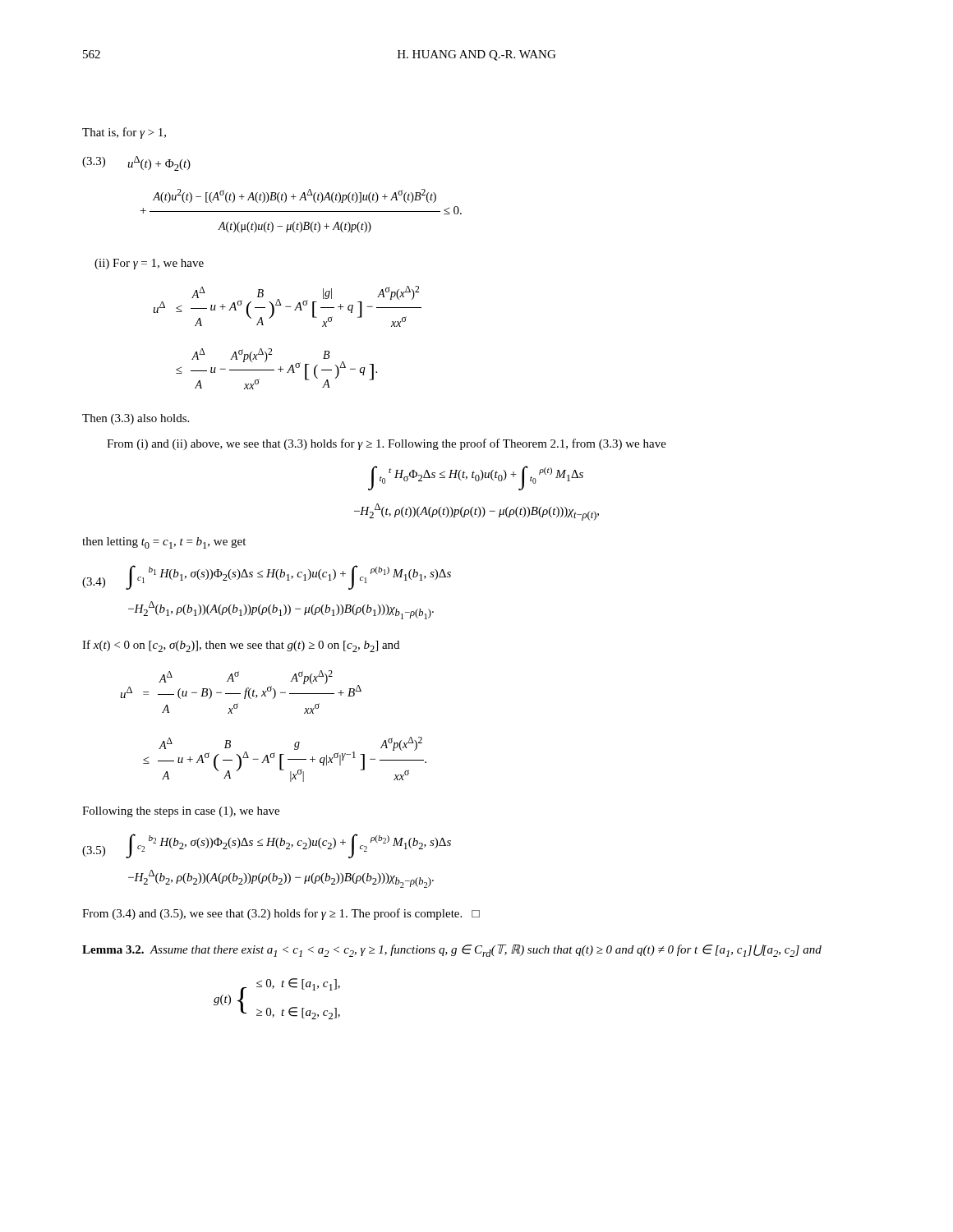Viewport: 953px width, 1232px height.
Task: Find the formula that reads "uΔ ≤ AΔ A u"
Action: (x=286, y=339)
